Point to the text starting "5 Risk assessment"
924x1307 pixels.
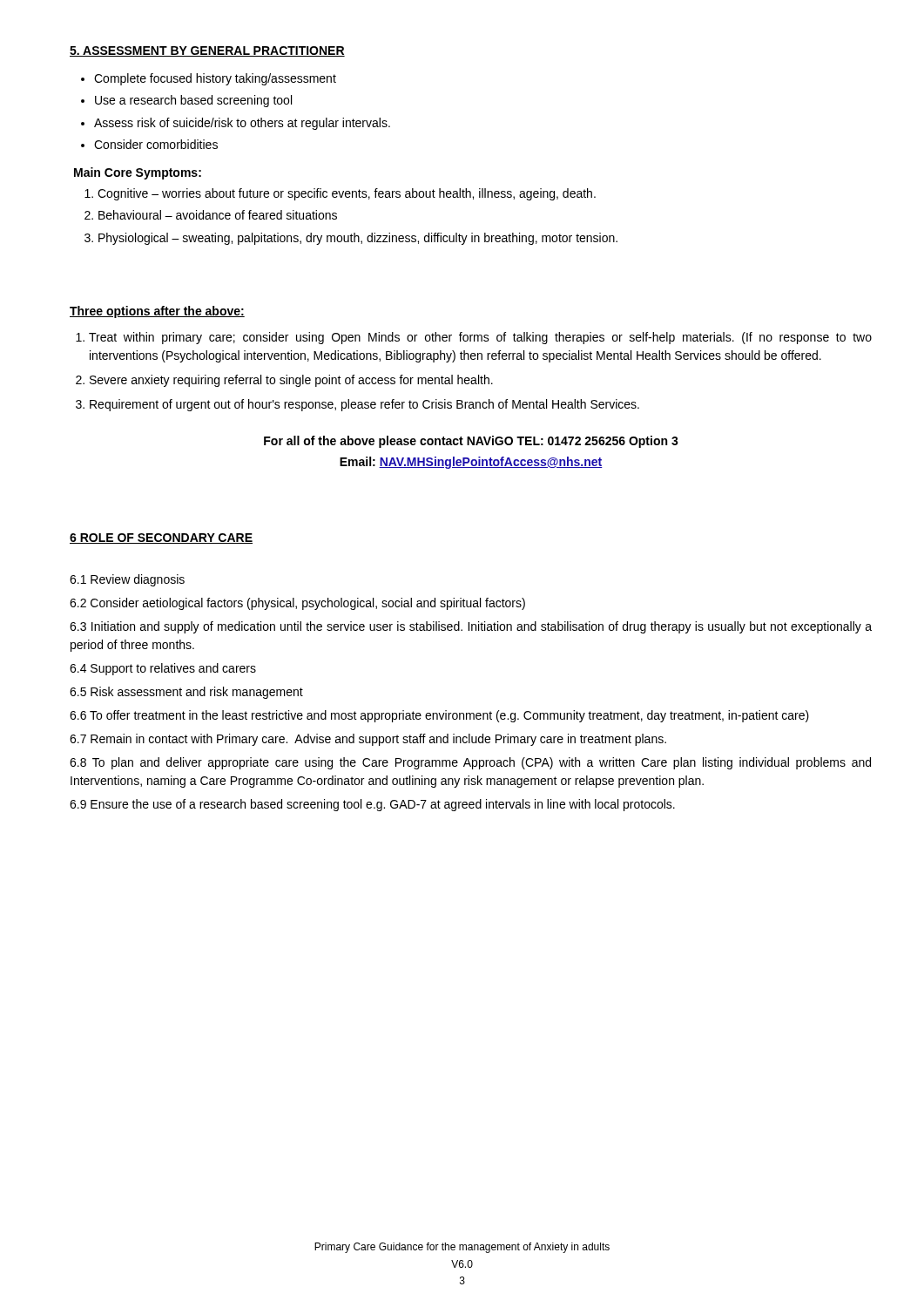pos(186,692)
